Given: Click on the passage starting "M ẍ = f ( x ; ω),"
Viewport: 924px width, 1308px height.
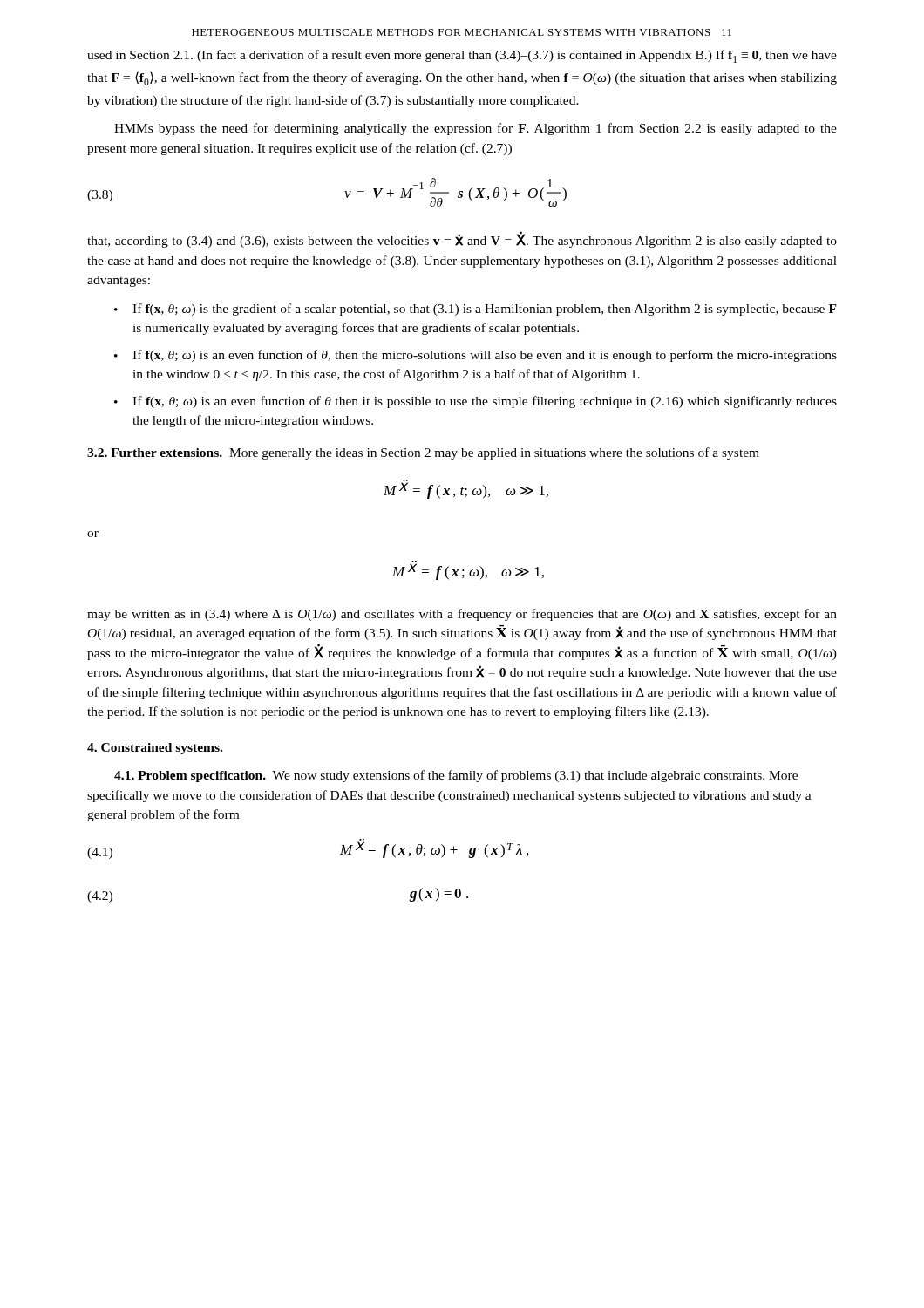Looking at the screenshot, I should 462,574.
